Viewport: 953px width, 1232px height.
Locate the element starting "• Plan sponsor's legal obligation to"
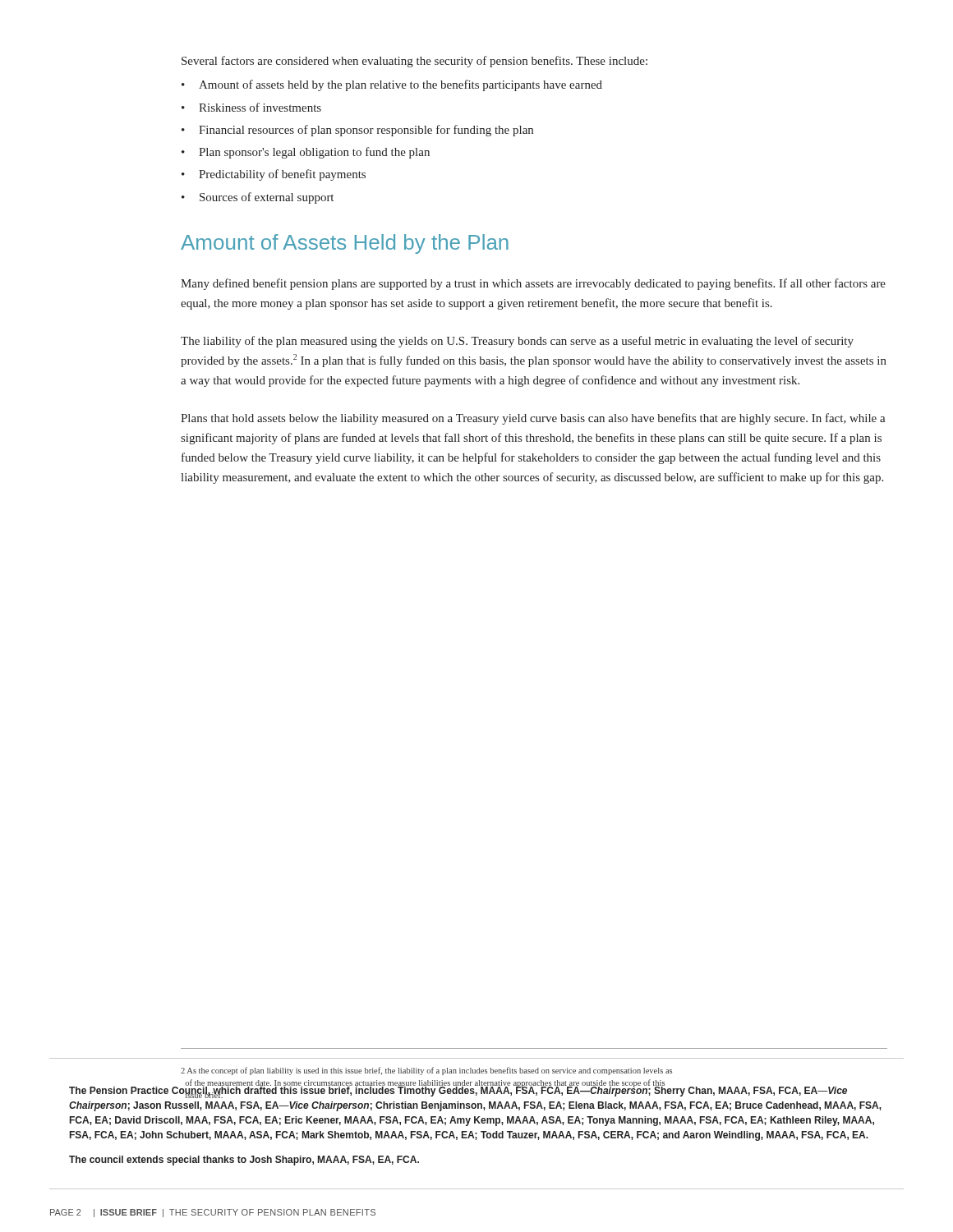coord(305,152)
